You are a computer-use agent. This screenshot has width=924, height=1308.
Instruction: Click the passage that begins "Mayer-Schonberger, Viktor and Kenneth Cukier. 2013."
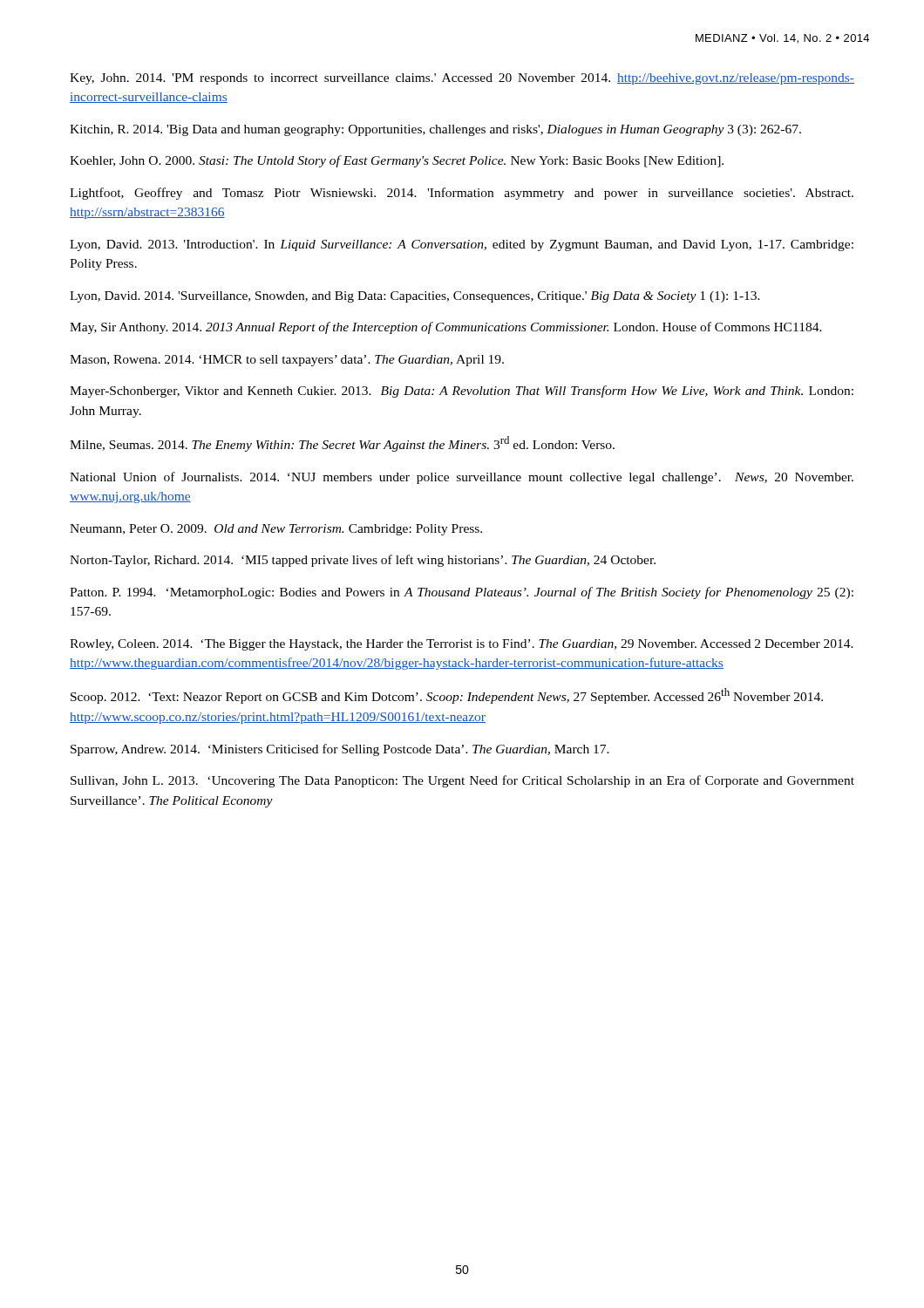[x=462, y=400]
